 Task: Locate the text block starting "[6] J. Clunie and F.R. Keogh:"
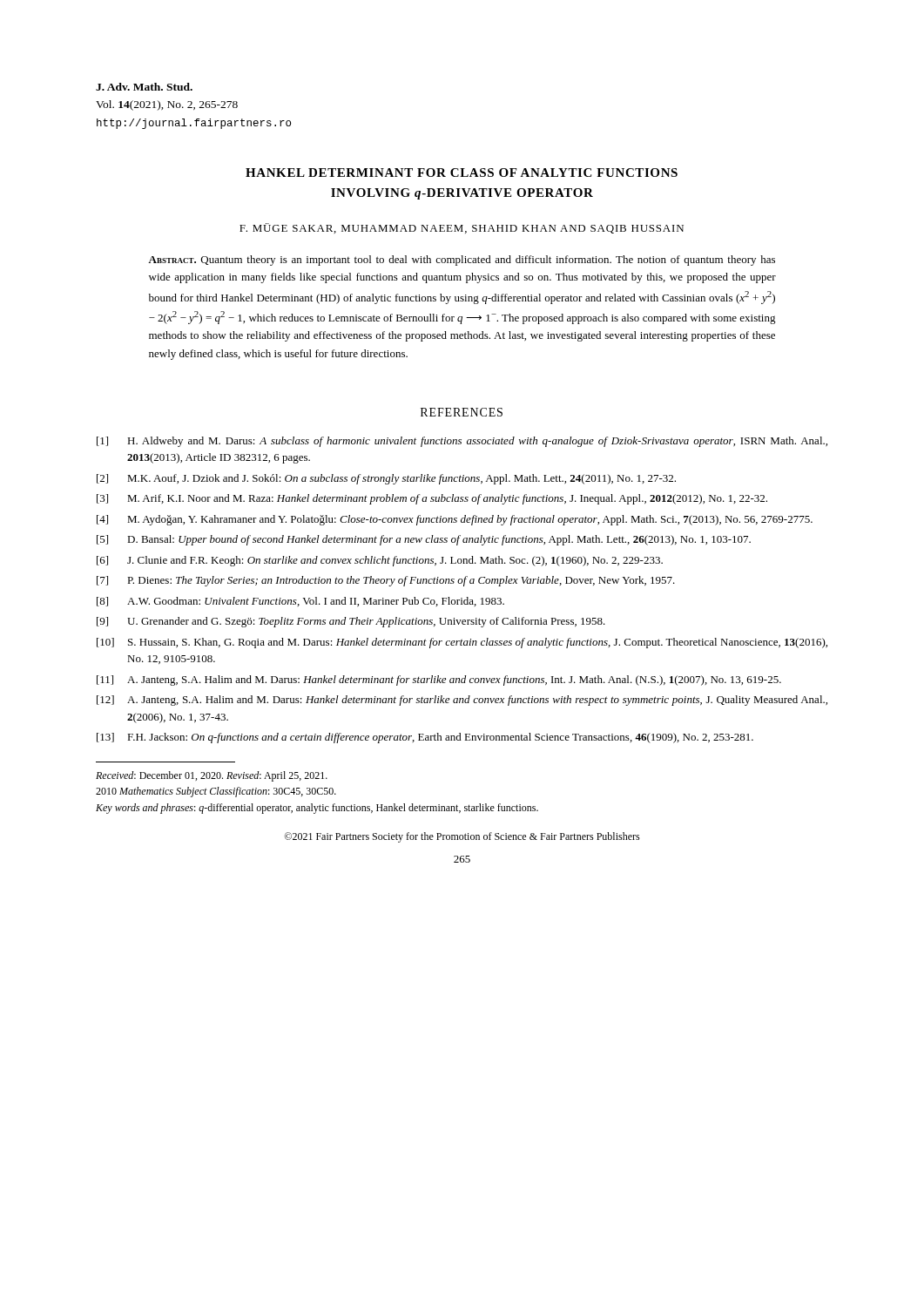click(462, 560)
